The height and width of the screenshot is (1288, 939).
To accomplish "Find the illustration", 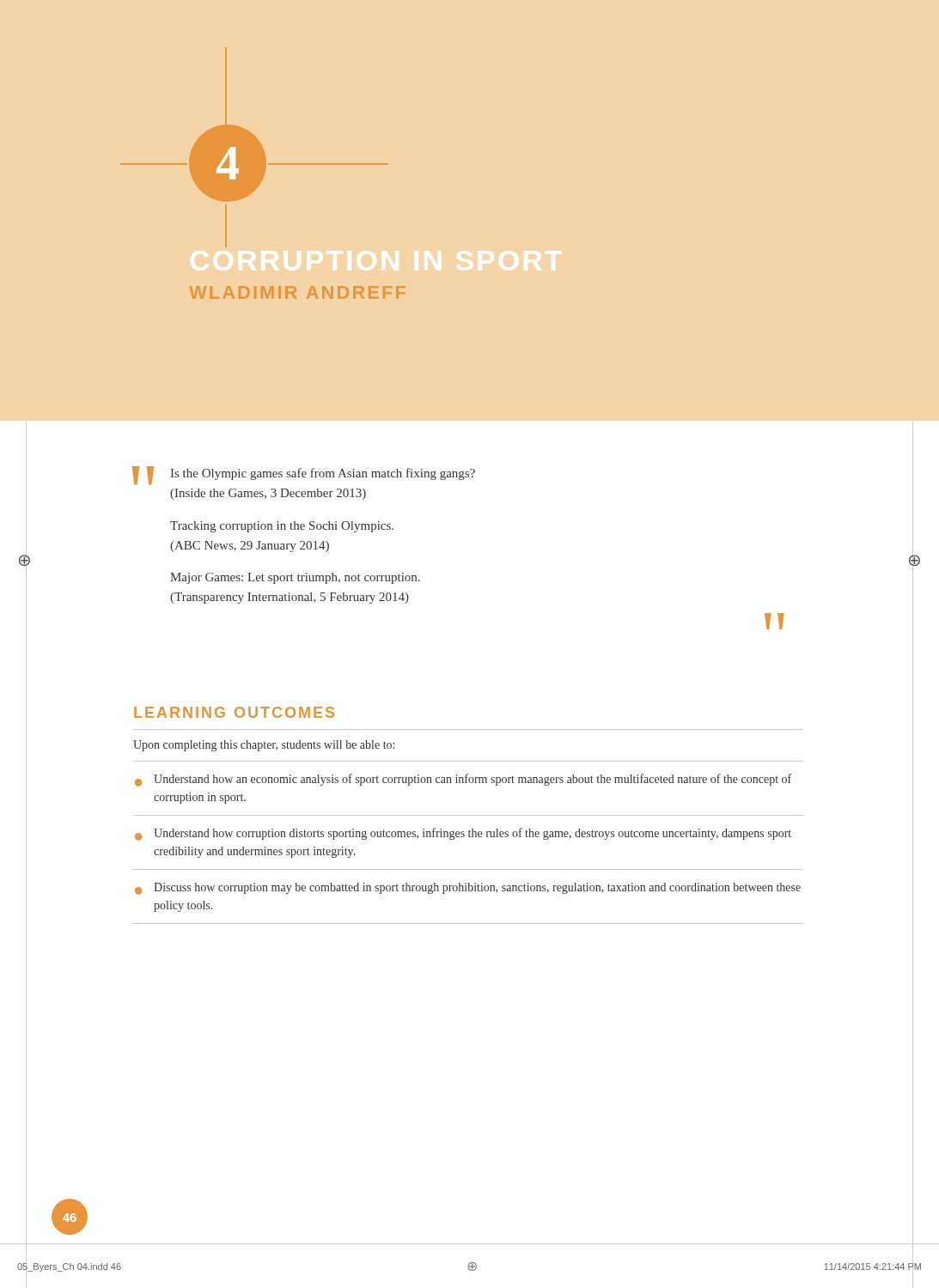I will click(470, 210).
